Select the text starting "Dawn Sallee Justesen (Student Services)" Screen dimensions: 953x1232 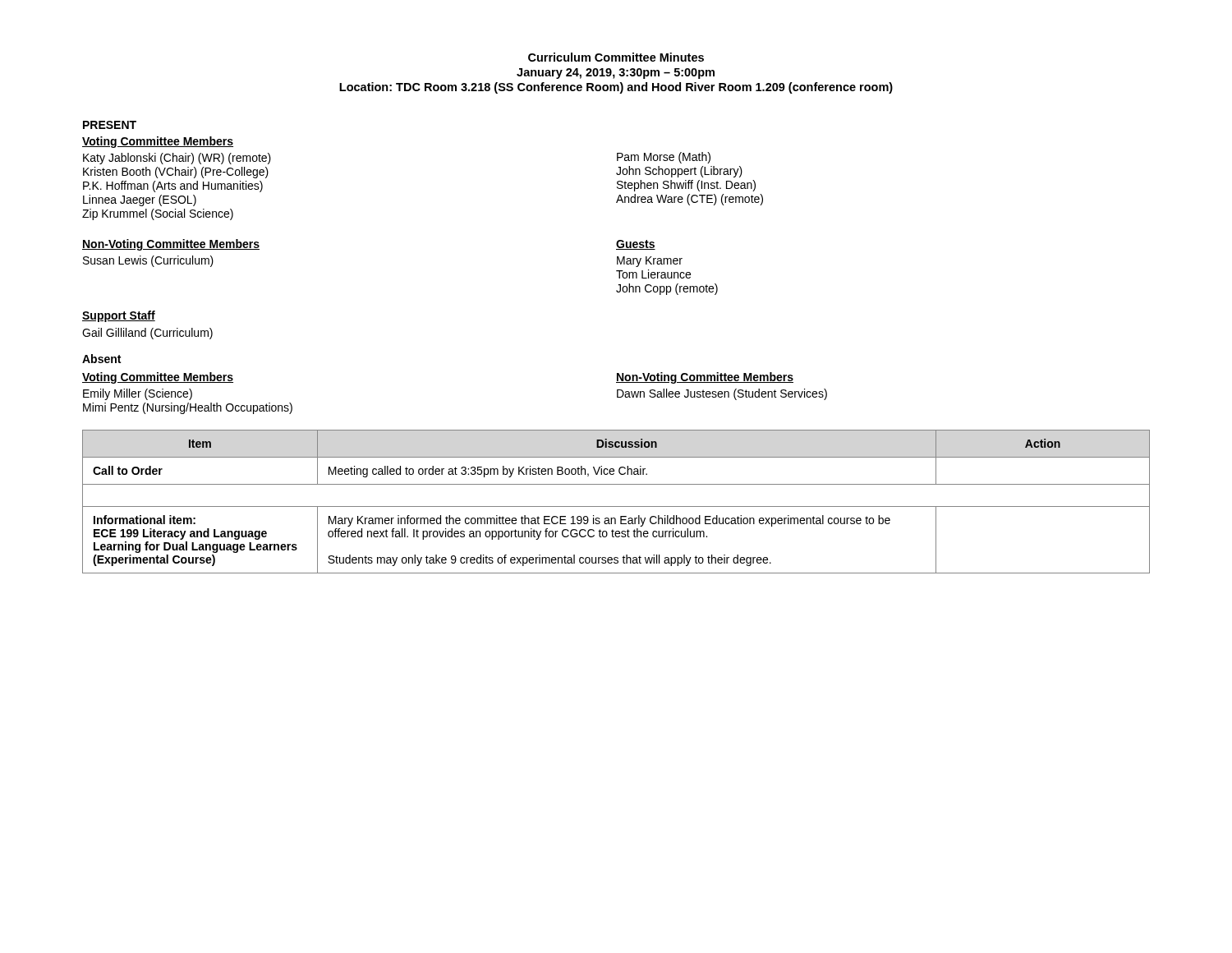[722, 394]
